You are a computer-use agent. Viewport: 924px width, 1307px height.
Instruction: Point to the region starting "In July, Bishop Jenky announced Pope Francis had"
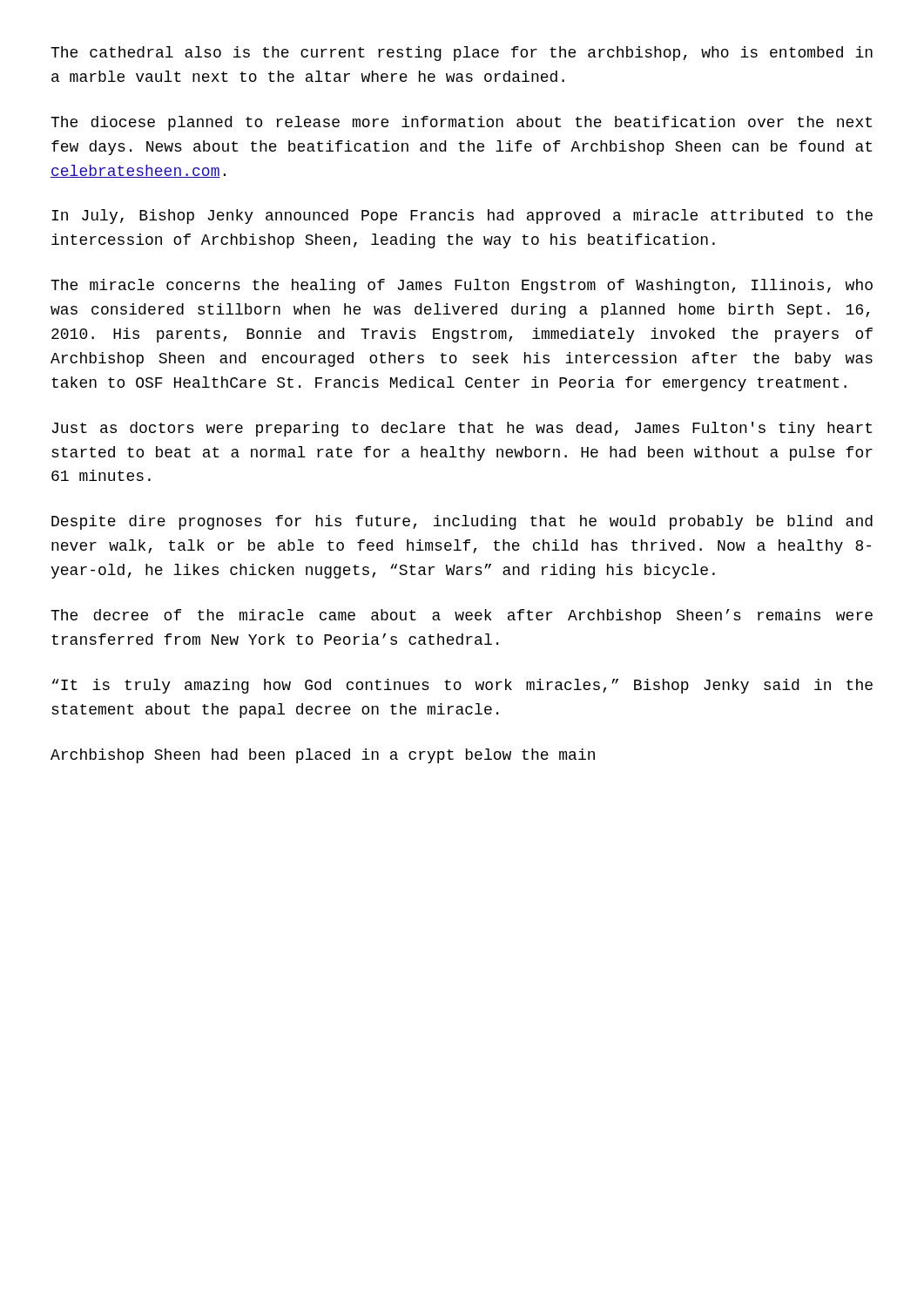point(462,229)
